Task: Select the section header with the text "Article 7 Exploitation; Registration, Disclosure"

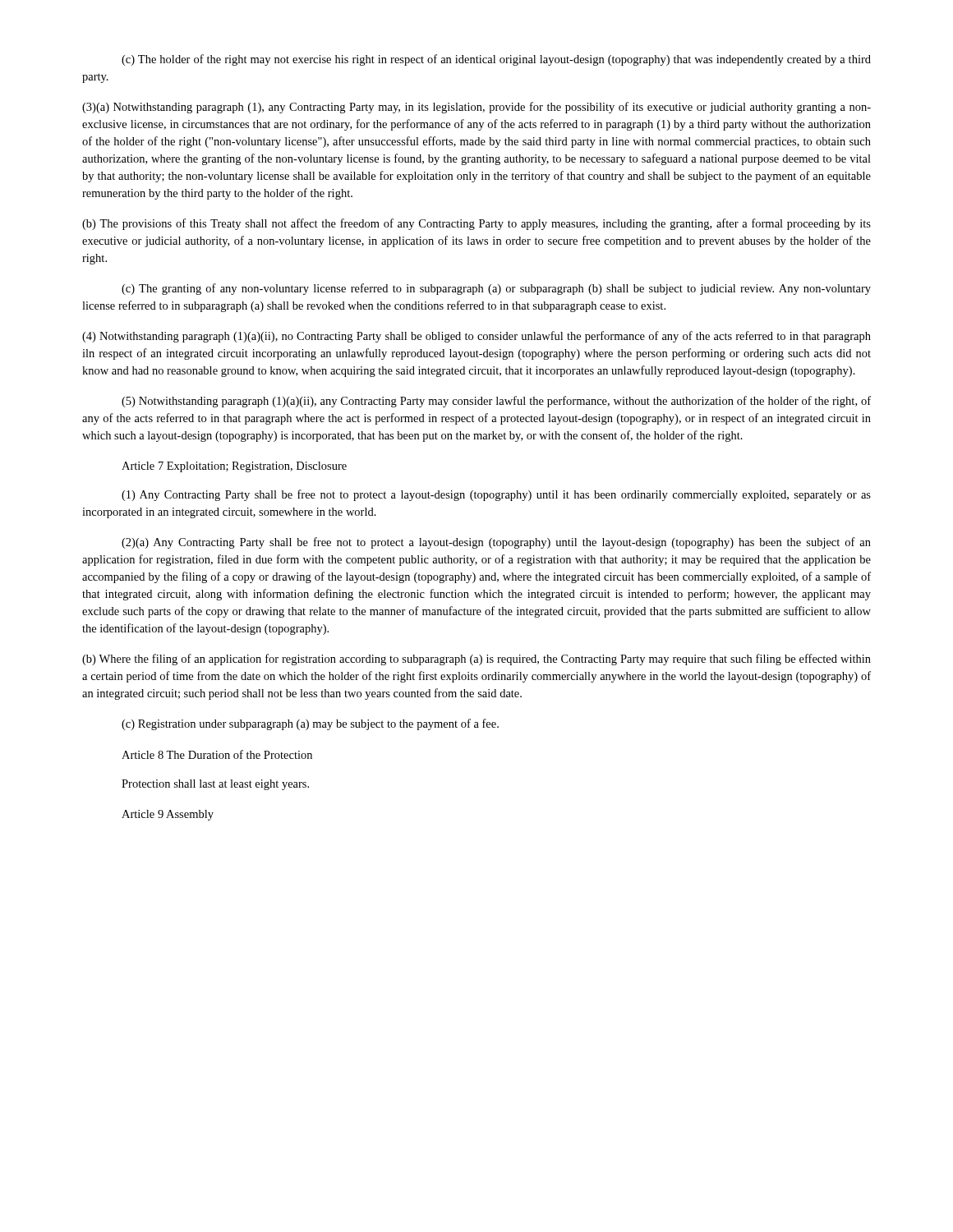Action: [x=234, y=466]
